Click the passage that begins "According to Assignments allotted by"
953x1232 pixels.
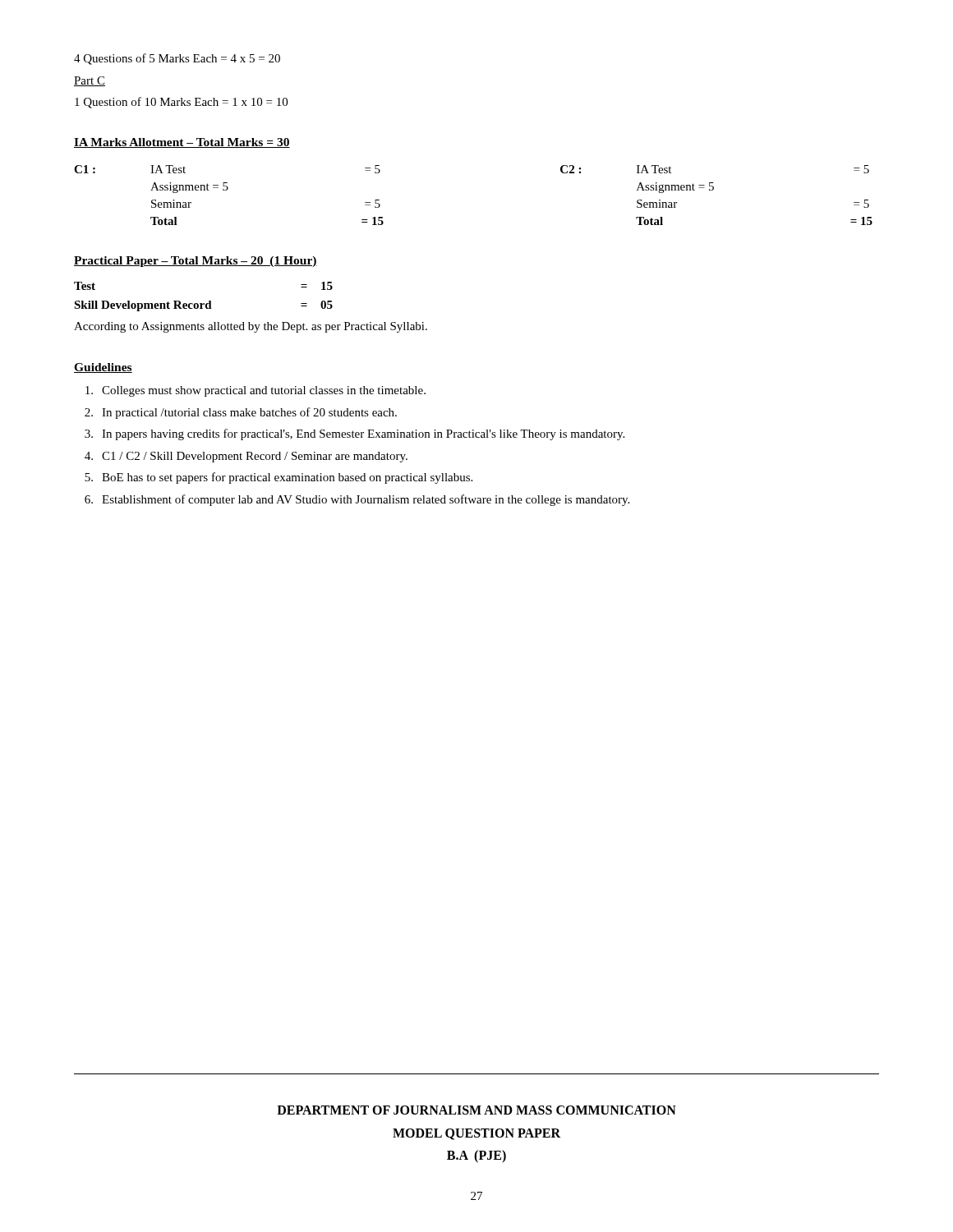pyautogui.click(x=251, y=326)
